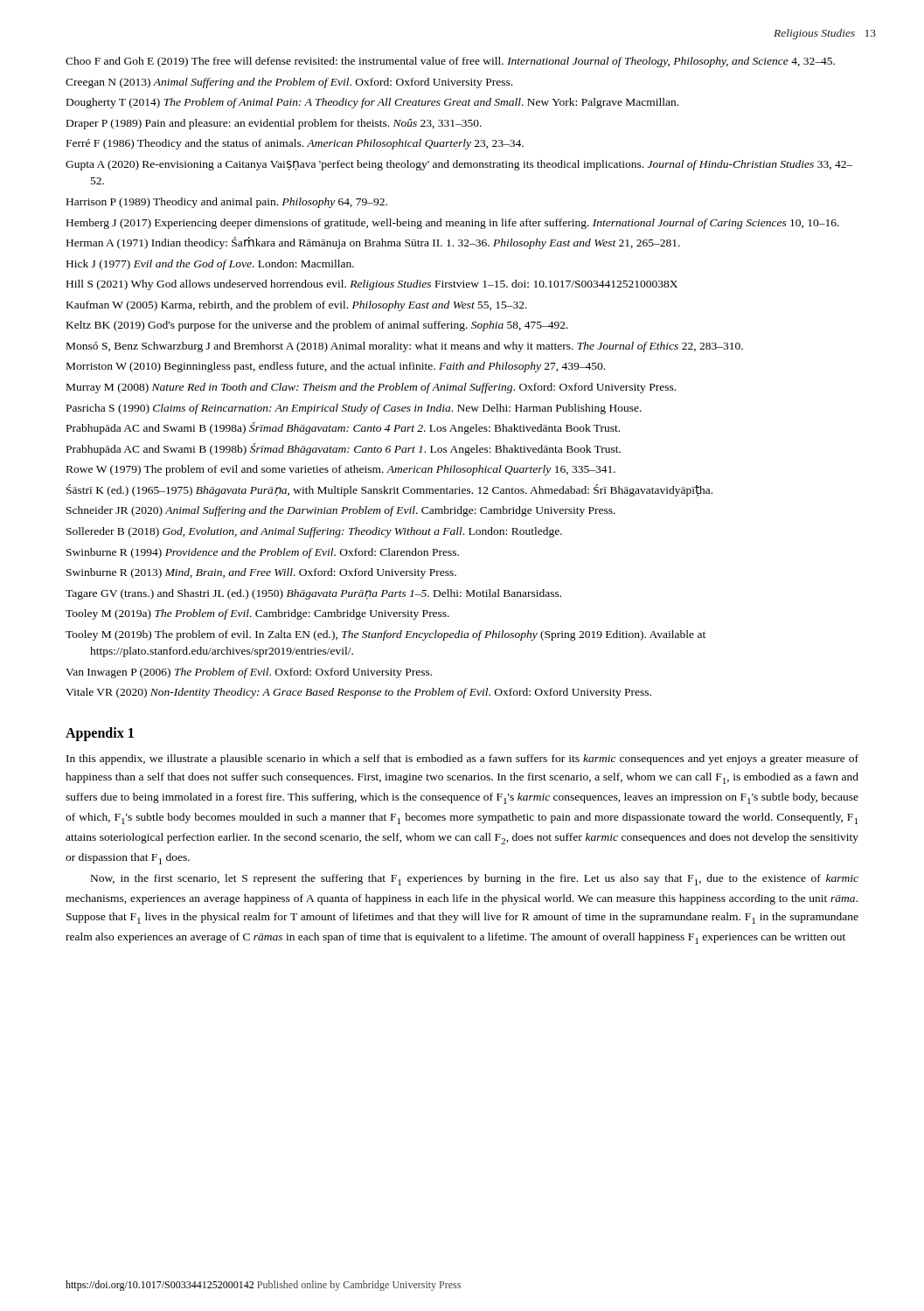Viewport: 924px width, 1311px height.
Task: Click on the list item that reads "Monsó S, Benz Schwarzburg J"
Action: point(405,346)
